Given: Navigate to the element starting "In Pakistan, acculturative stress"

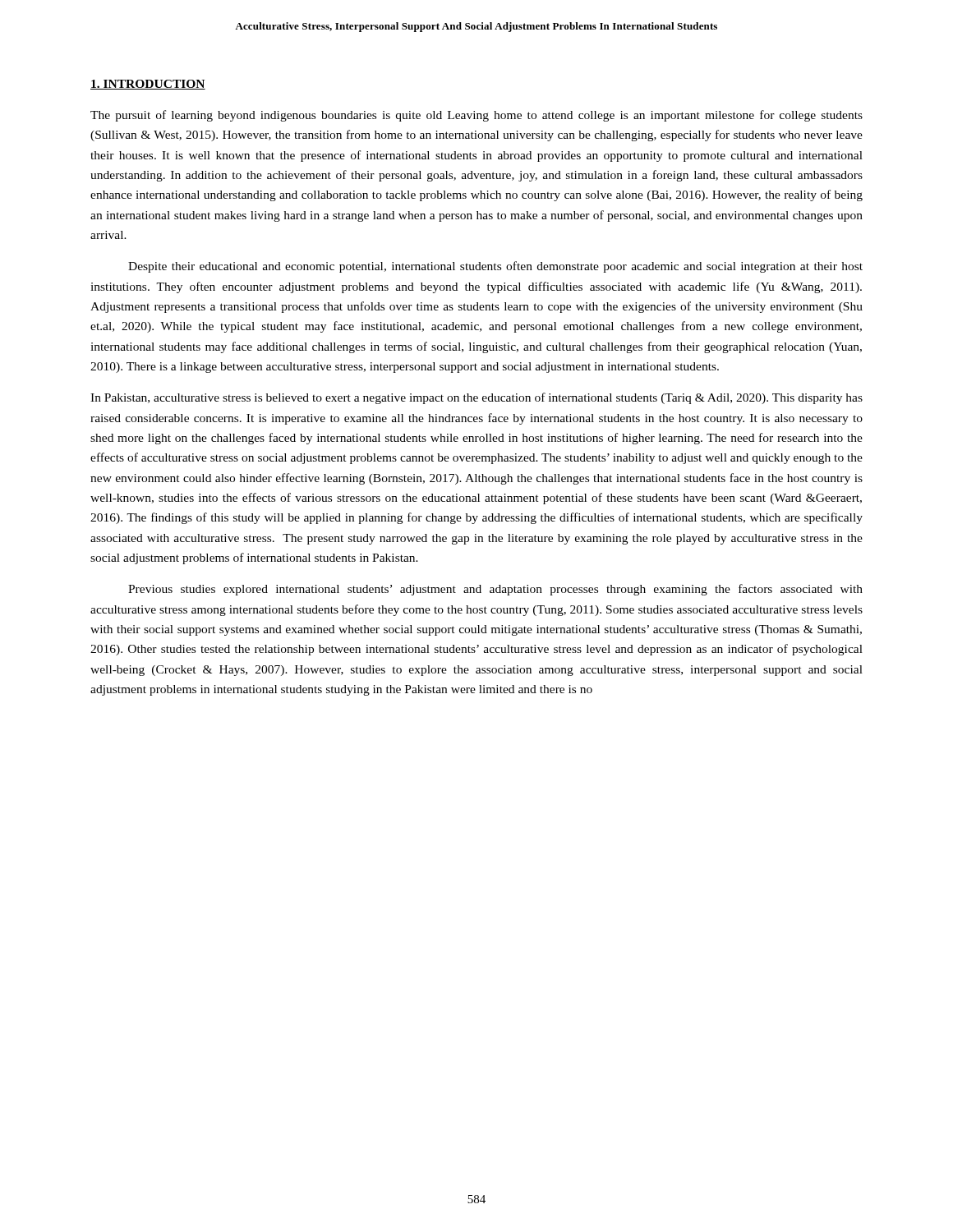Looking at the screenshot, I should point(476,477).
